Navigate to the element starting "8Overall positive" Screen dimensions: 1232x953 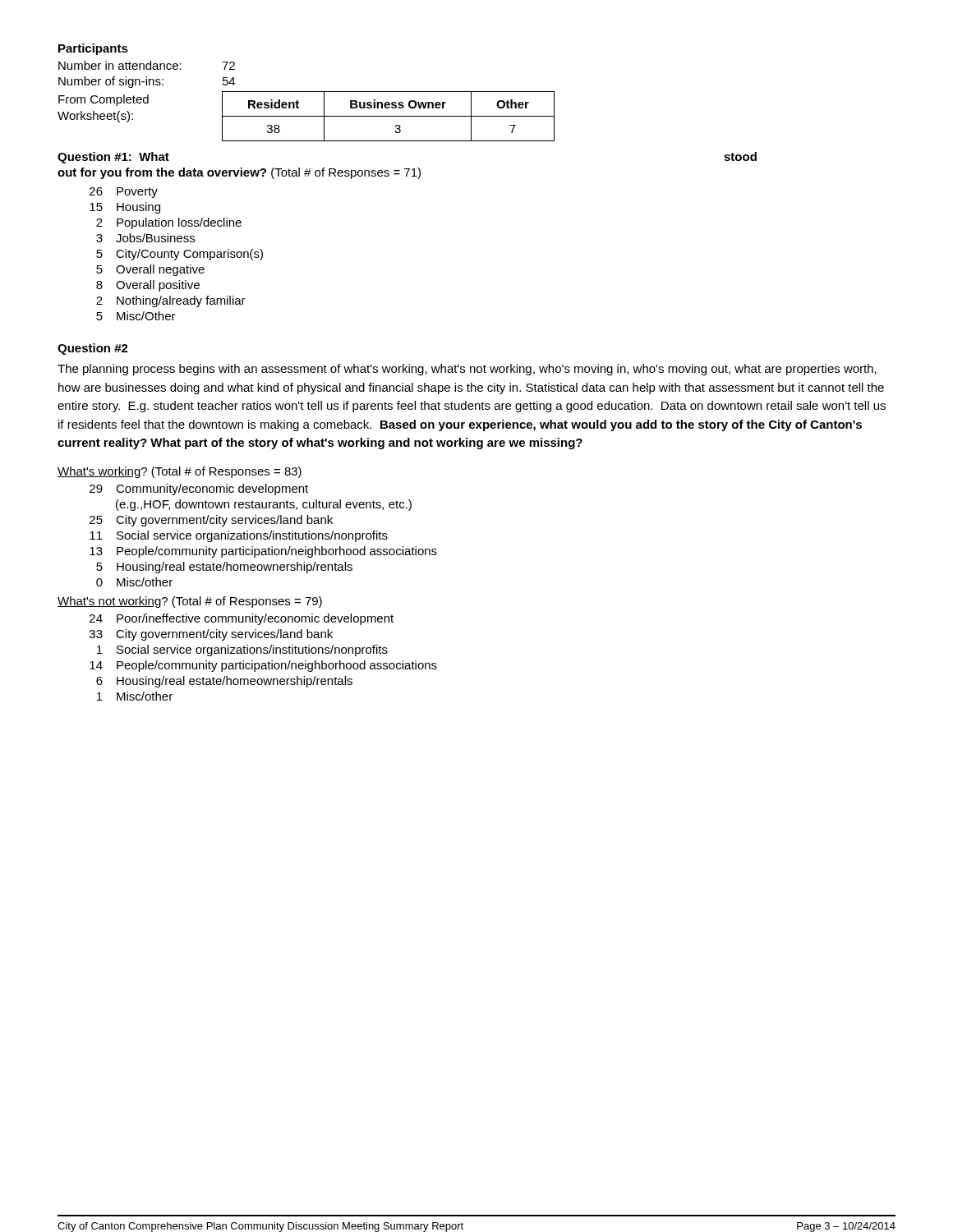129,285
